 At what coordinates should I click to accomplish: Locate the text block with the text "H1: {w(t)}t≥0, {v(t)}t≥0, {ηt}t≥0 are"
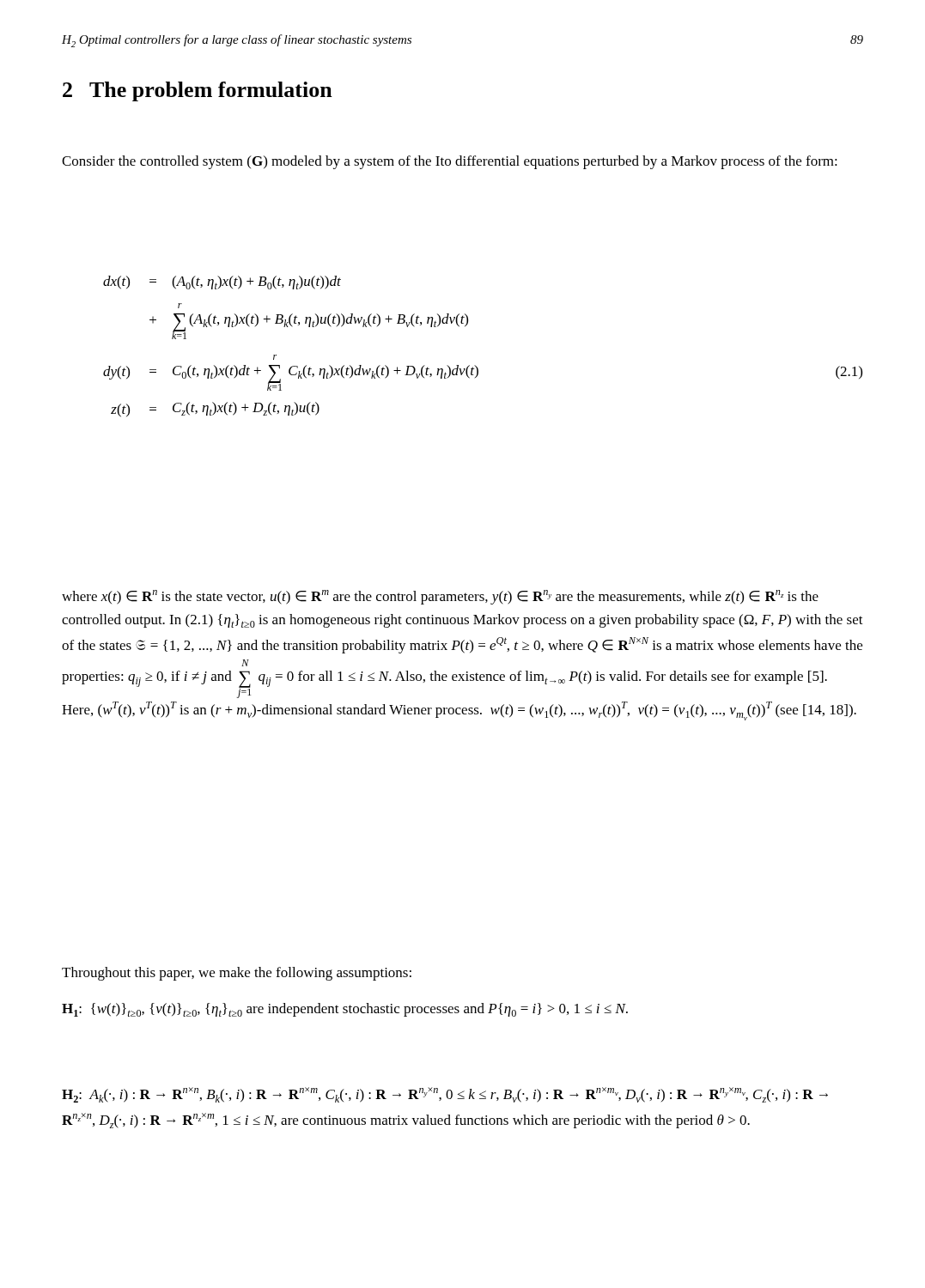click(345, 1010)
